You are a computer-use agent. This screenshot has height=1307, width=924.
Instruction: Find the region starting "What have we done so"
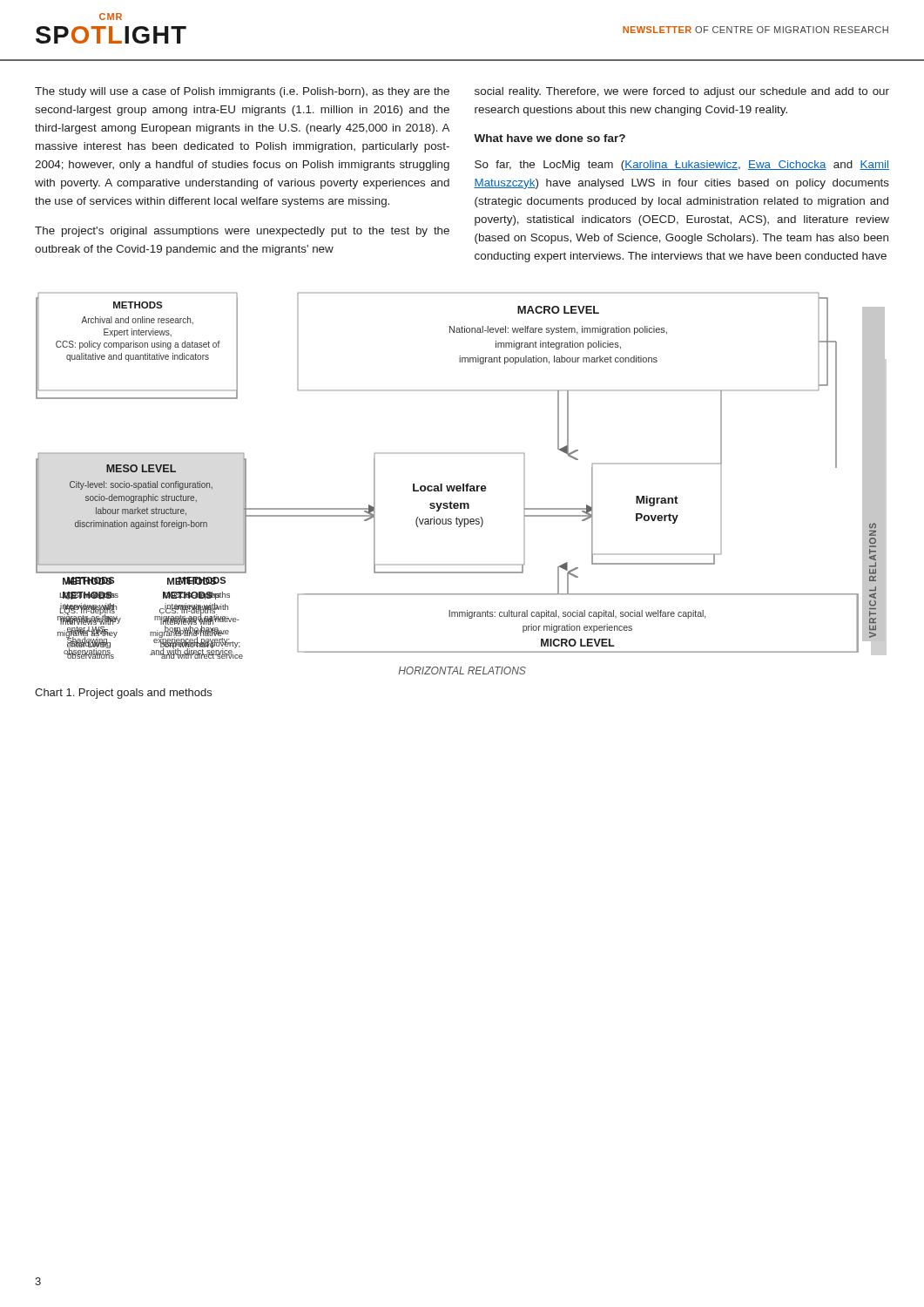(550, 138)
